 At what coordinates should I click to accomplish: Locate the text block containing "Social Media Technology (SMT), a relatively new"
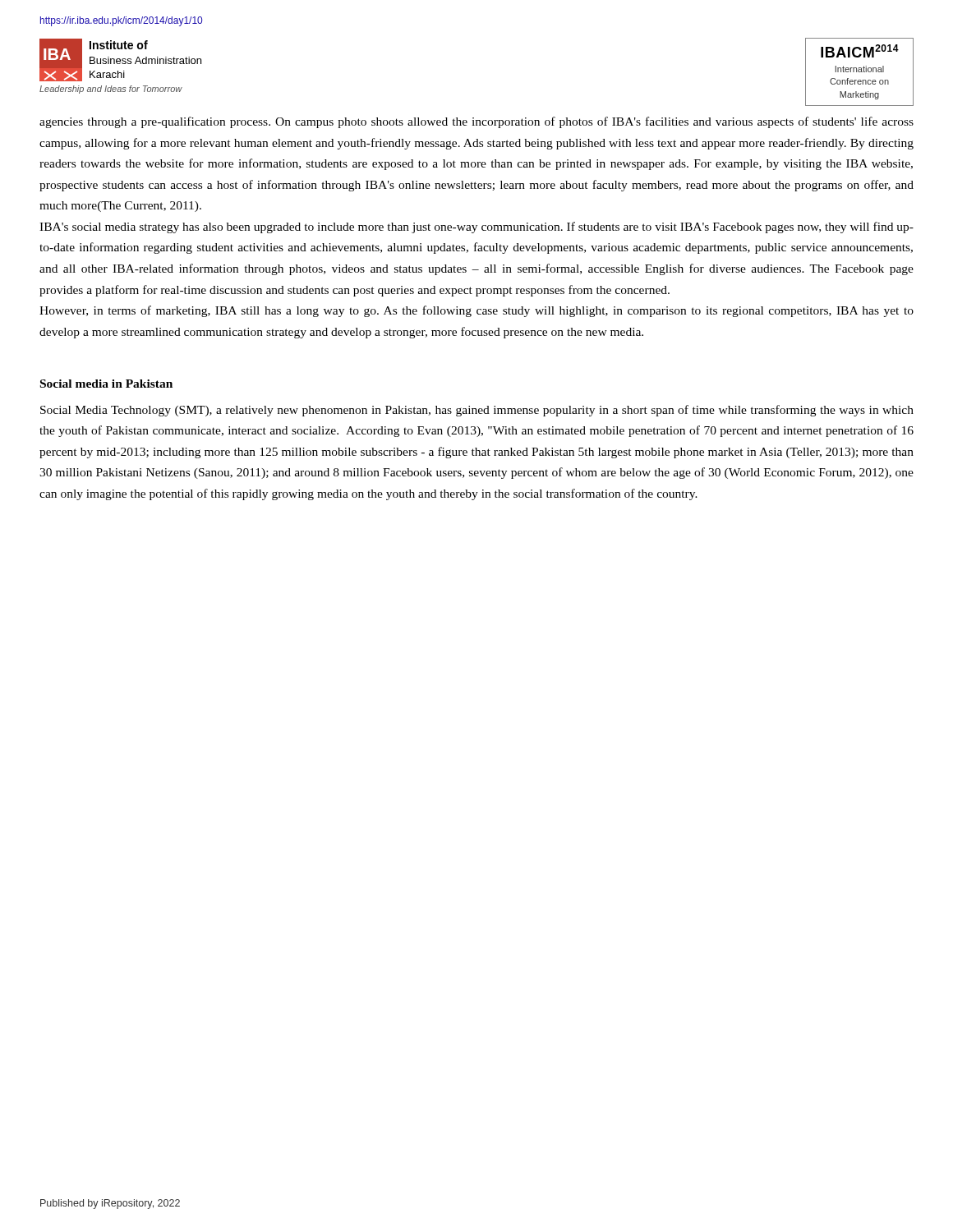coord(476,451)
